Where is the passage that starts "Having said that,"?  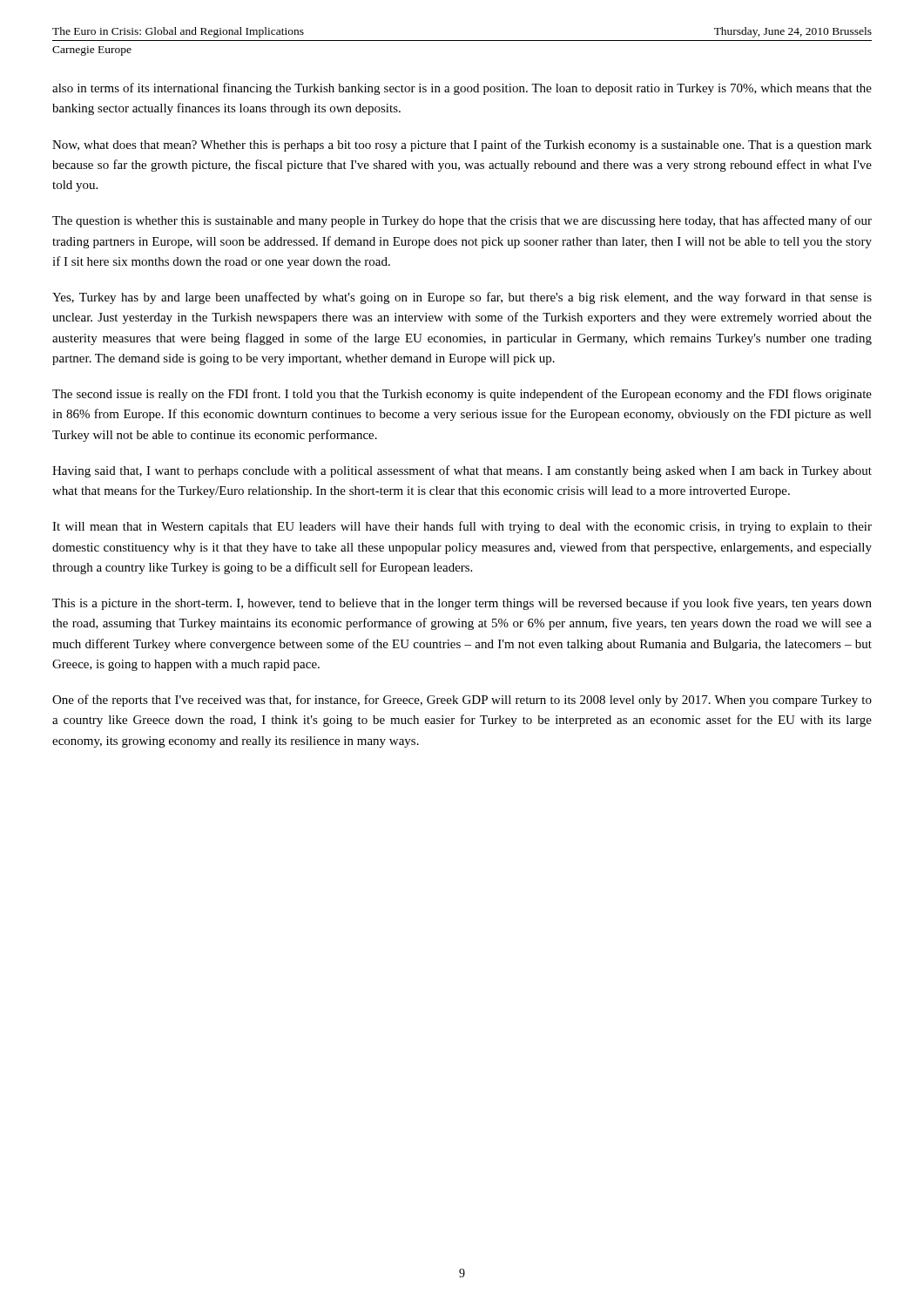(x=462, y=481)
